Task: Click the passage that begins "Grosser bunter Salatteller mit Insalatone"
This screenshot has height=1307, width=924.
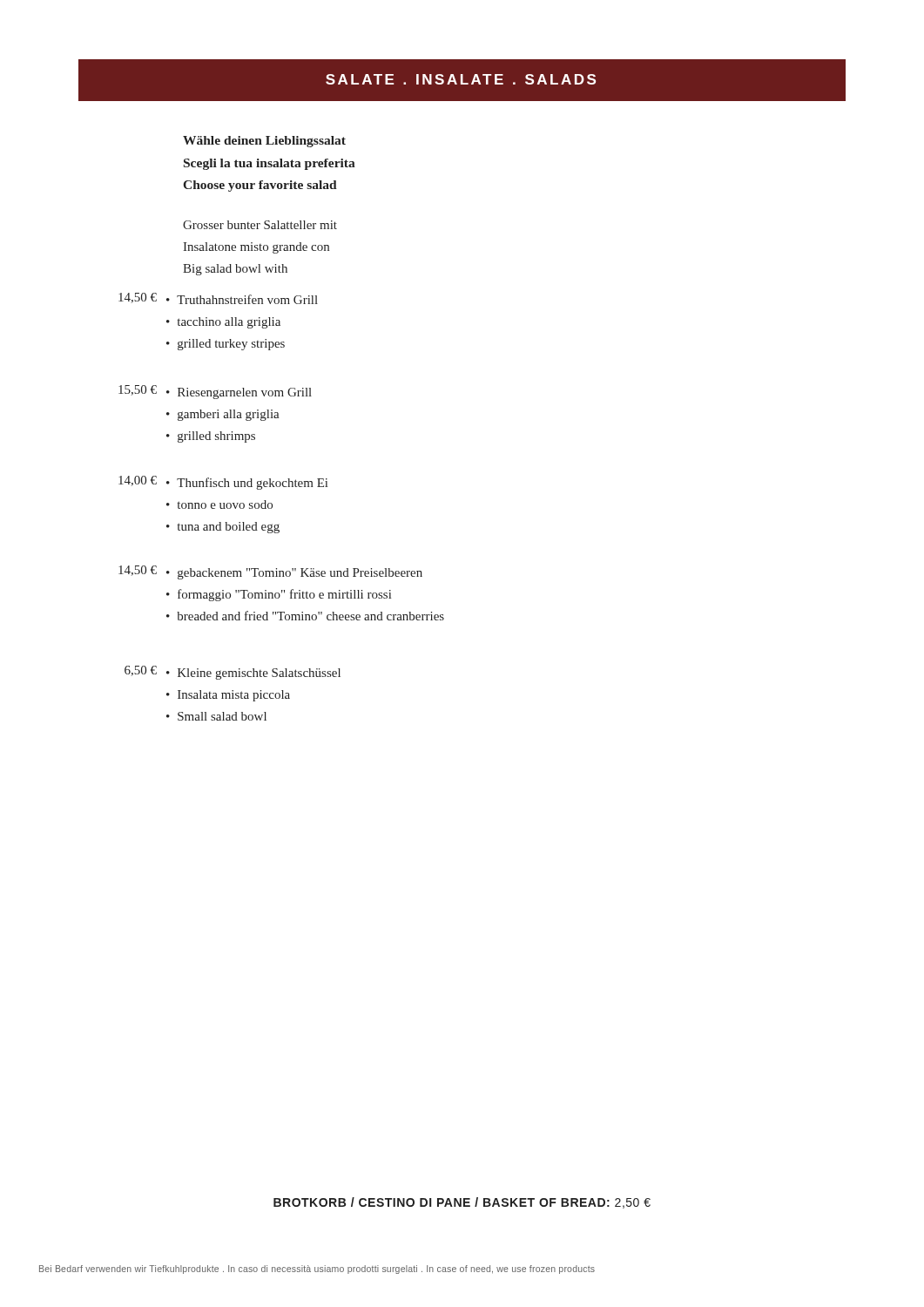Action: (260, 246)
